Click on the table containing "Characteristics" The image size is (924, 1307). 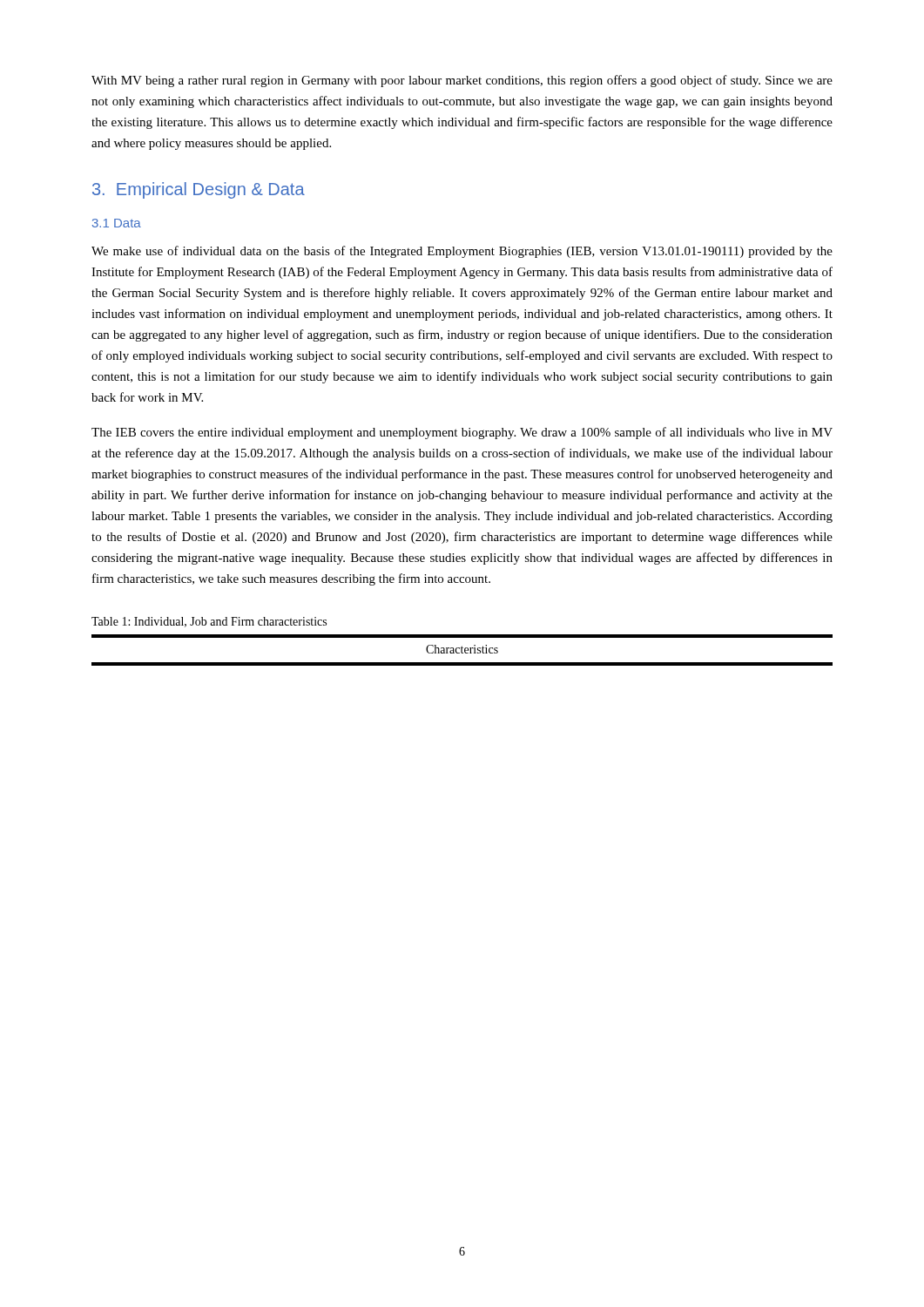click(462, 650)
